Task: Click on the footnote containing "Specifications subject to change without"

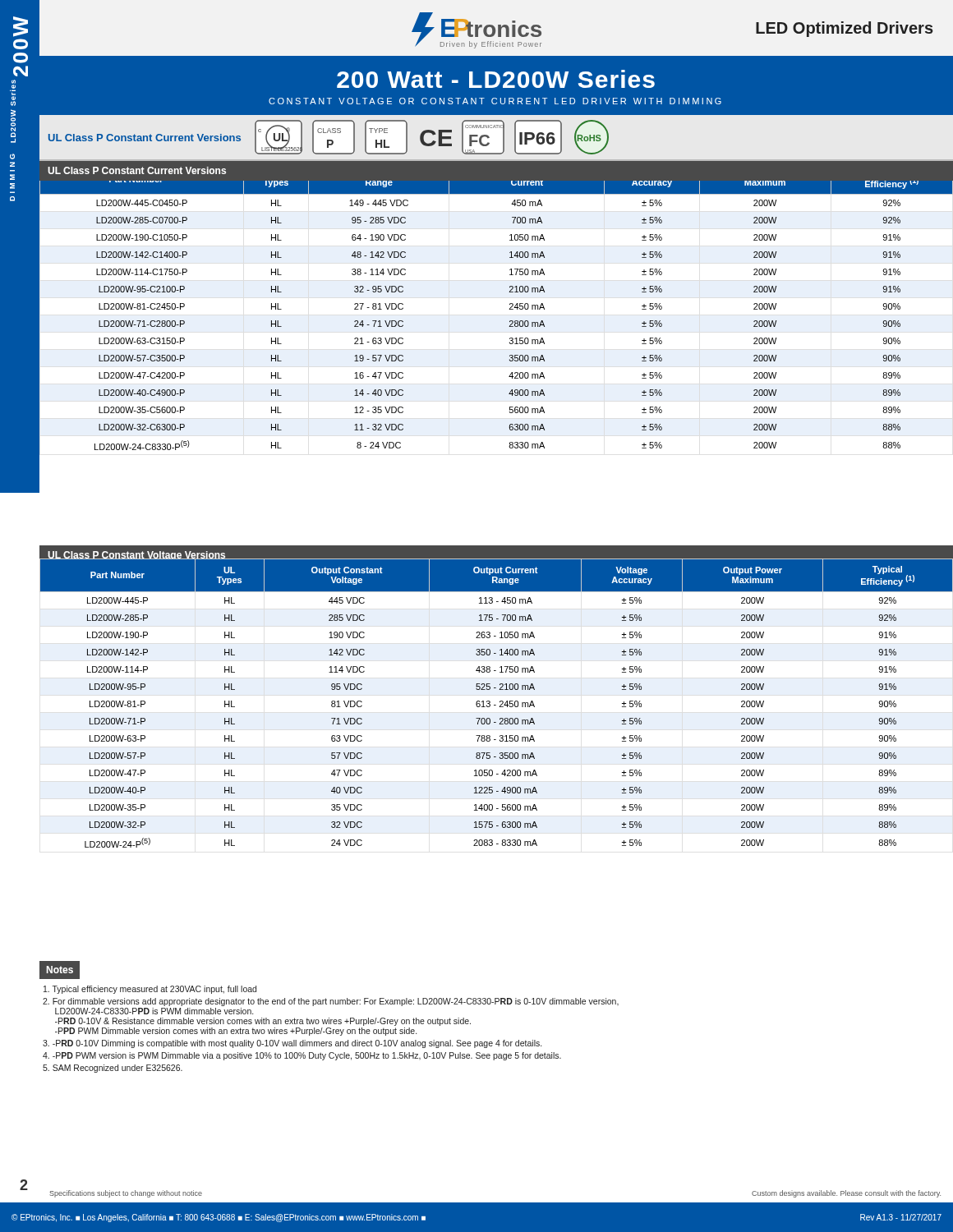Action: [x=126, y=1193]
